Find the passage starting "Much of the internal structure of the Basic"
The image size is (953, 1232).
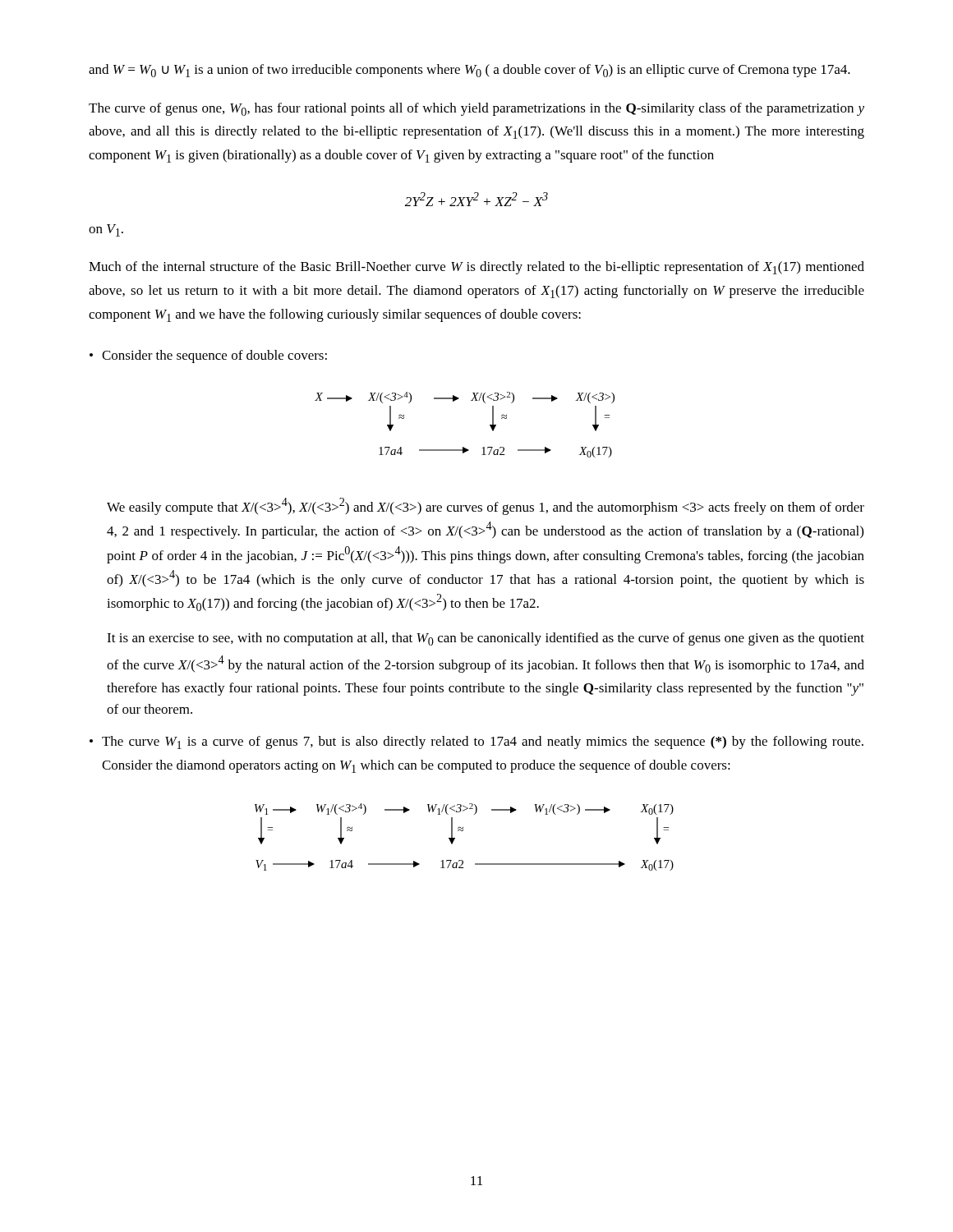[x=476, y=292]
